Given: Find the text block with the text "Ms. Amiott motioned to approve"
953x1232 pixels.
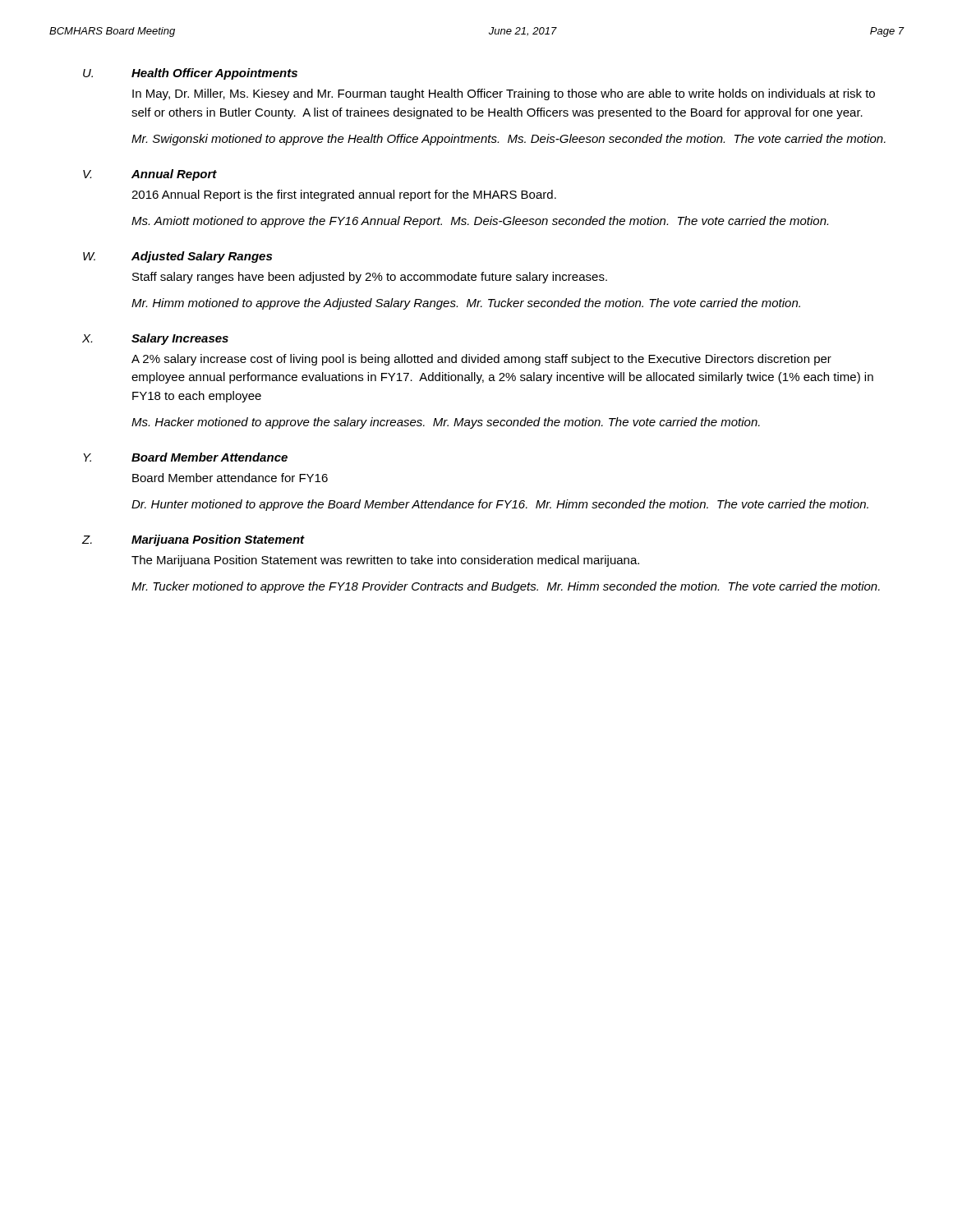Looking at the screenshot, I should pos(481,221).
